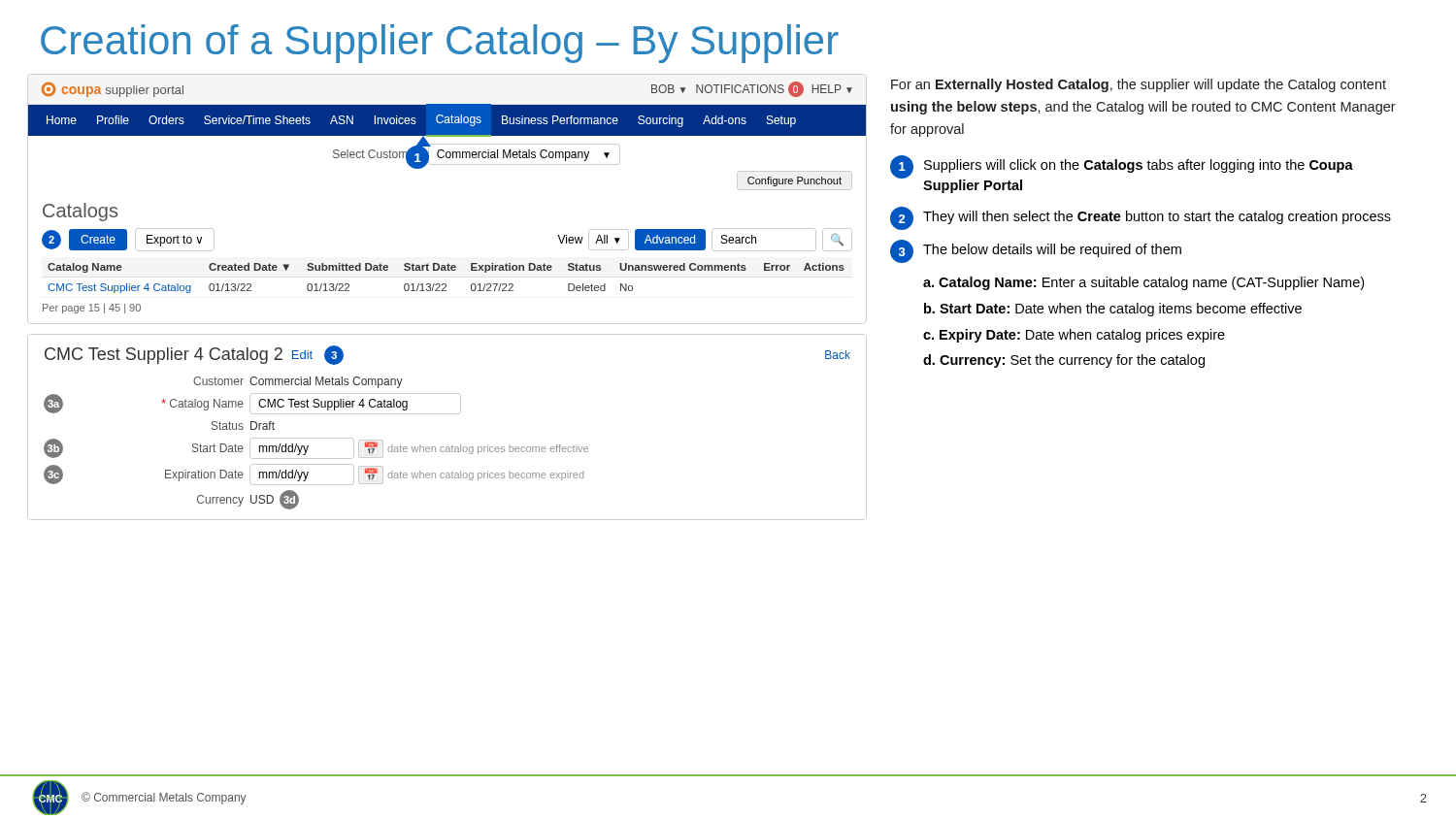The height and width of the screenshot is (819, 1456).
Task: Find the region starting "d. Currency: Set the currency for"
Action: 1064,360
